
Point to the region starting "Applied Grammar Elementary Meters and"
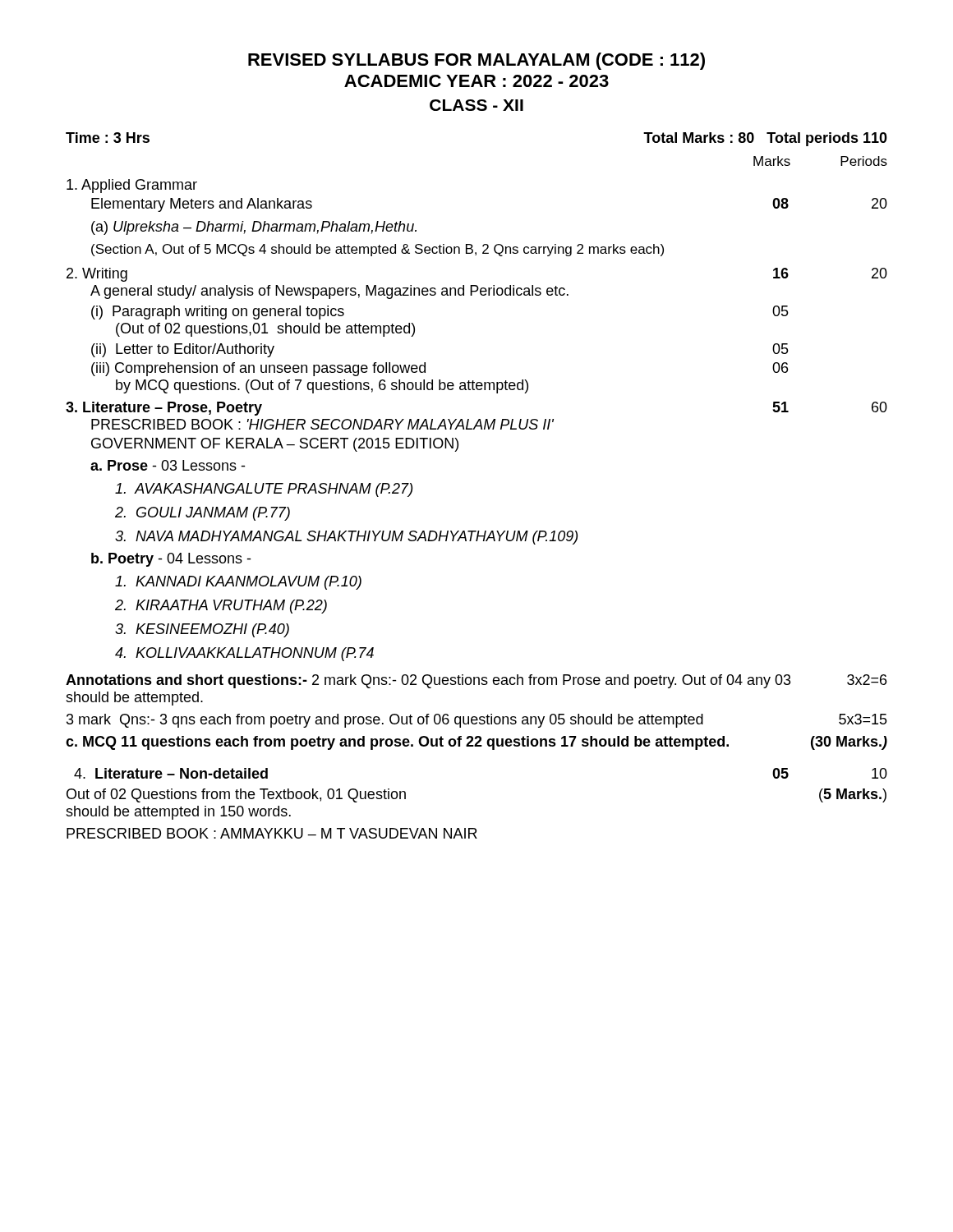pyautogui.click(x=132, y=186)
